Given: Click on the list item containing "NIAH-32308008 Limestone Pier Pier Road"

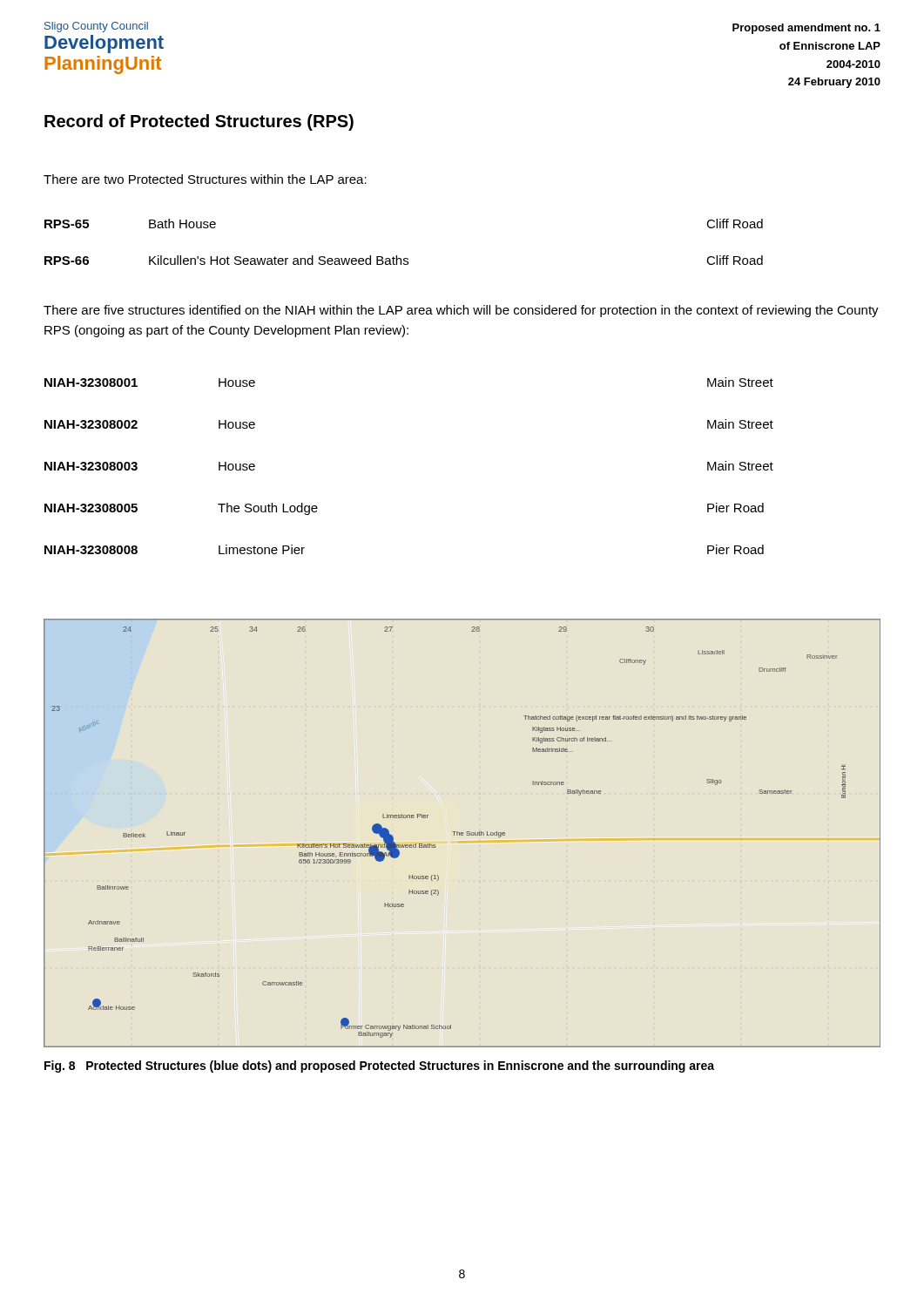Looking at the screenshot, I should pos(91,549).
